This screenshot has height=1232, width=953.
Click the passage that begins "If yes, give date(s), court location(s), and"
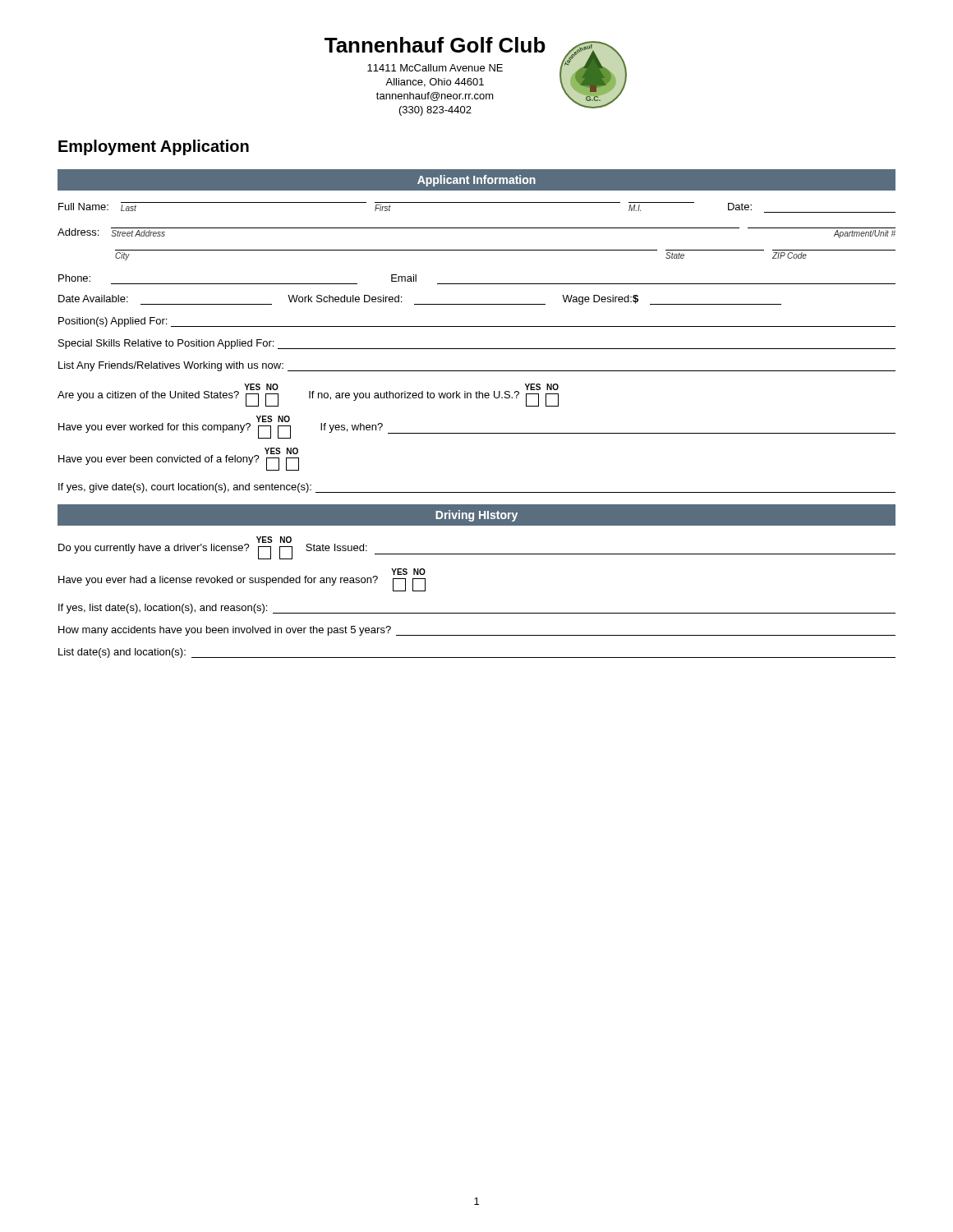(476, 486)
